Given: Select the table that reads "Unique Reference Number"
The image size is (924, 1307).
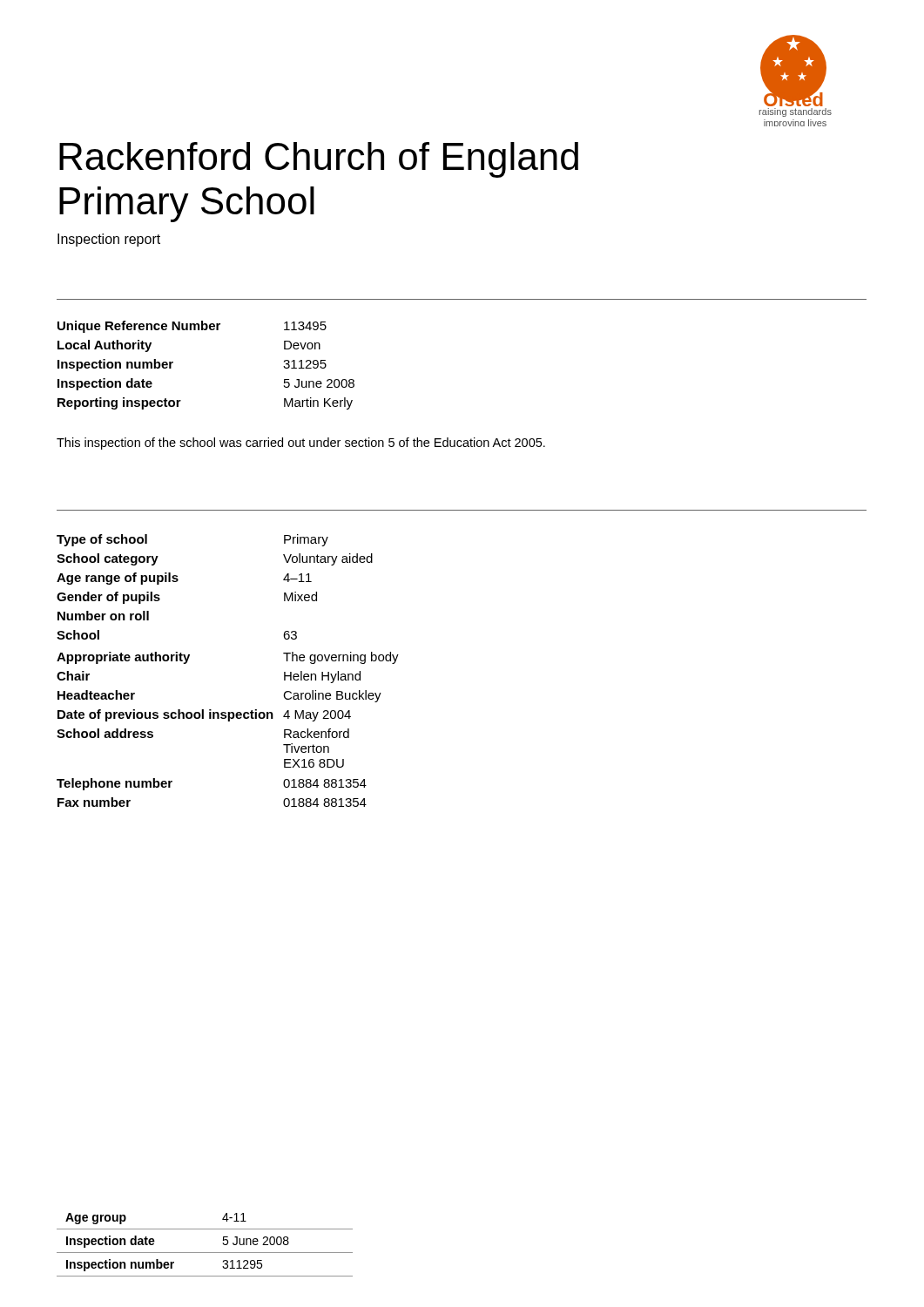Looking at the screenshot, I should (x=440, y=366).
